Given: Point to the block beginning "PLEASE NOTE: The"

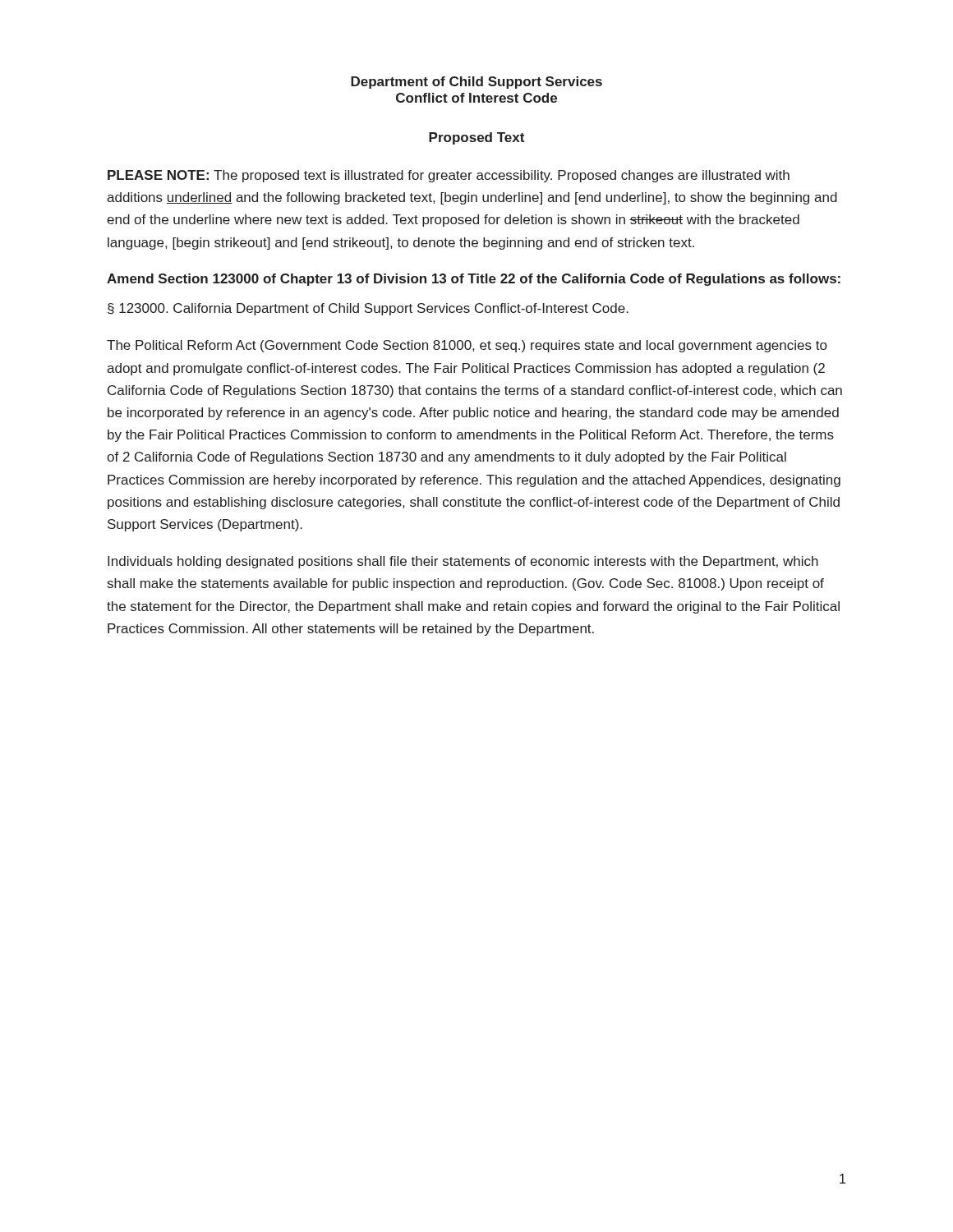Looking at the screenshot, I should (472, 209).
